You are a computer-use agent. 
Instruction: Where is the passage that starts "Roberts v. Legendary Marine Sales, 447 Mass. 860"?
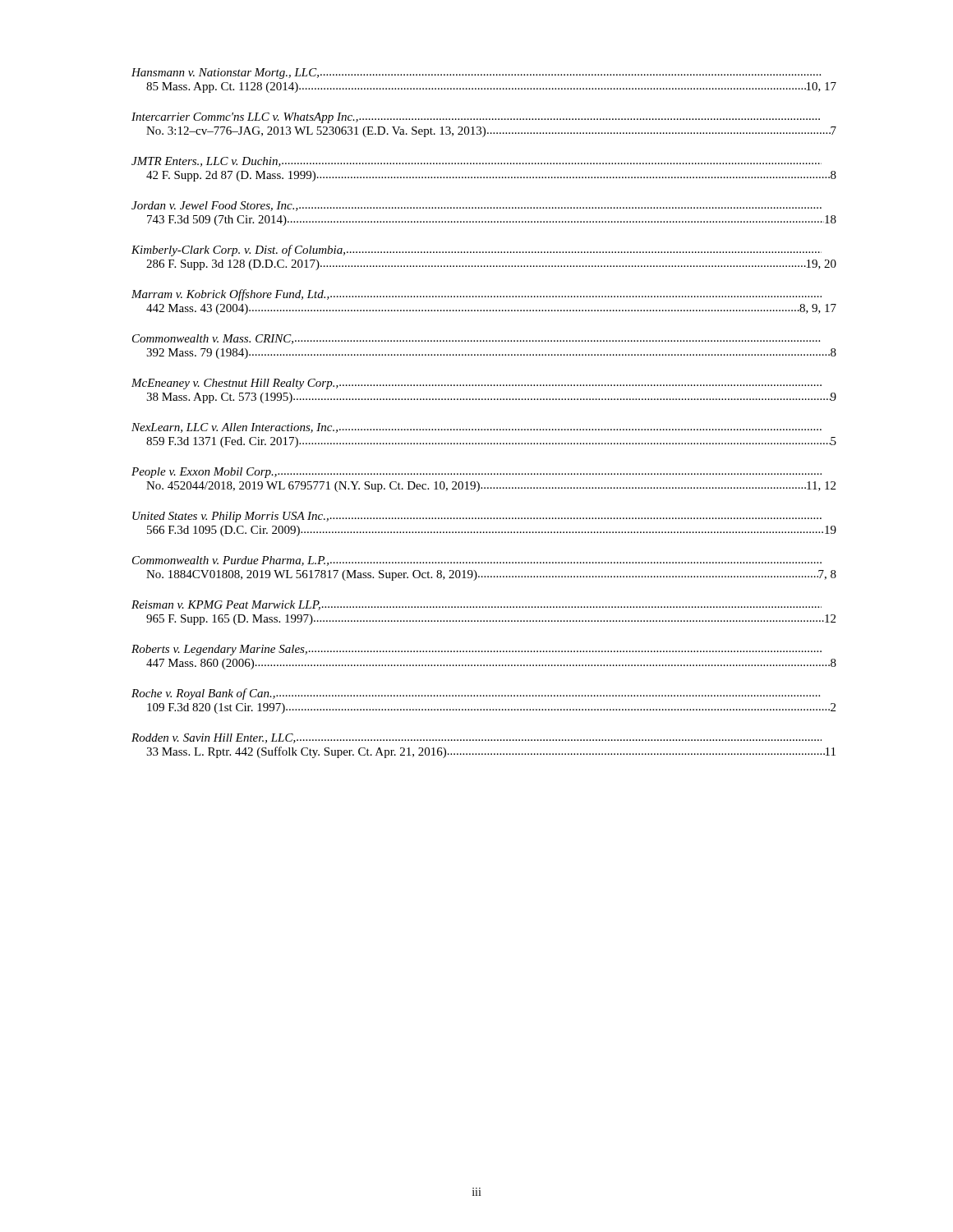point(476,656)
